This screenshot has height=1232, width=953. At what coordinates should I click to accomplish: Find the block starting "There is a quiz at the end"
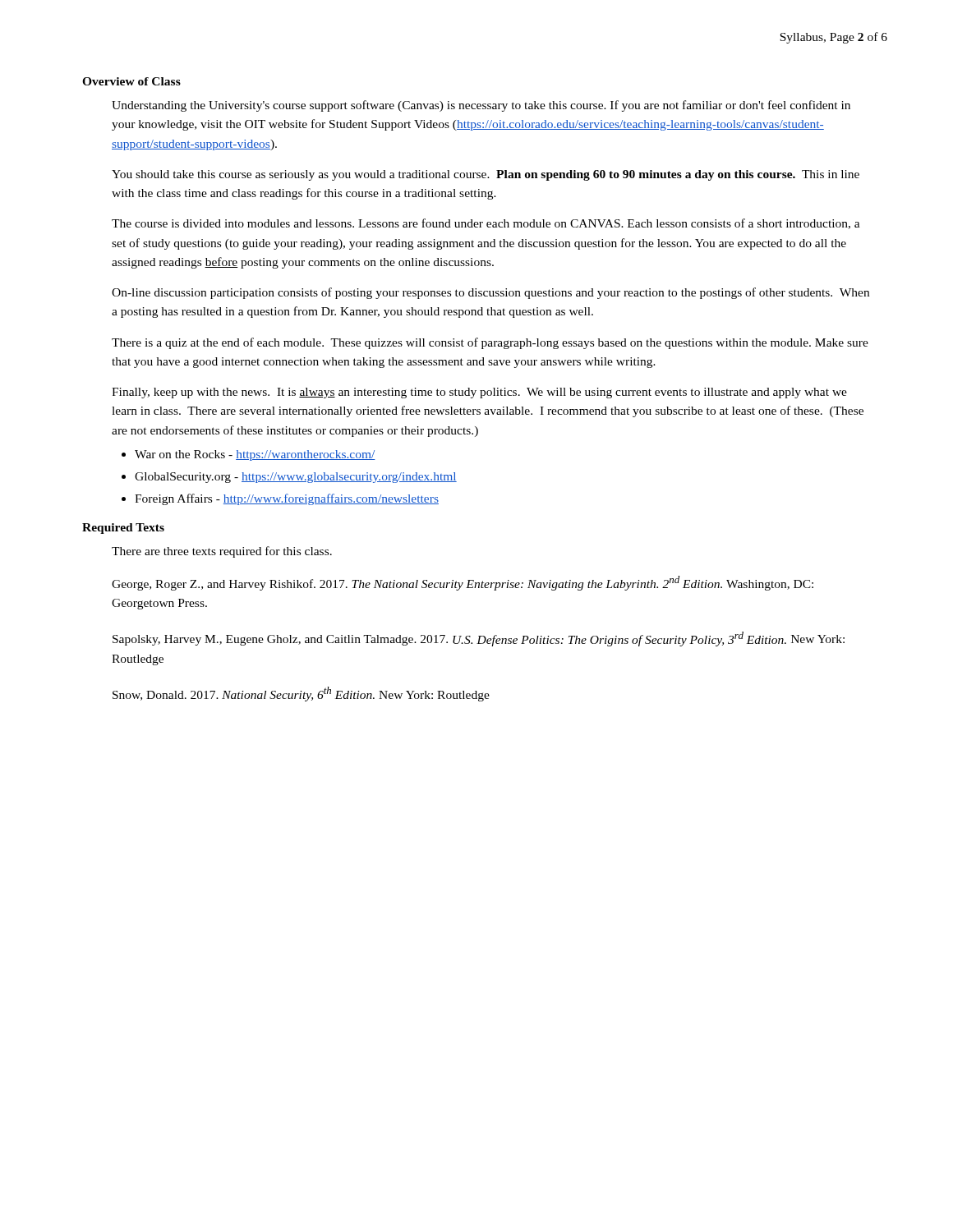coord(490,351)
